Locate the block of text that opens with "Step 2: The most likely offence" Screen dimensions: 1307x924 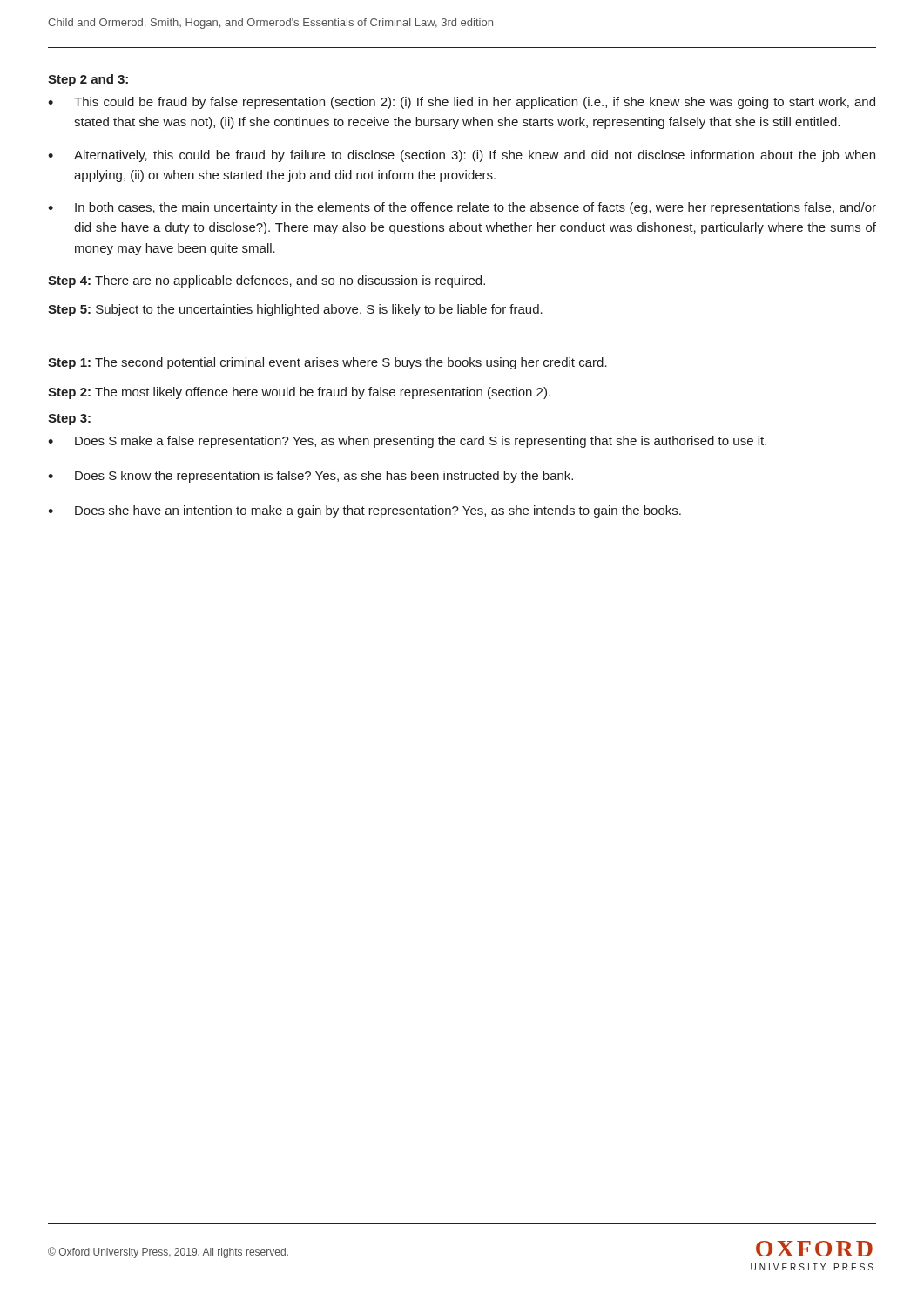point(300,391)
